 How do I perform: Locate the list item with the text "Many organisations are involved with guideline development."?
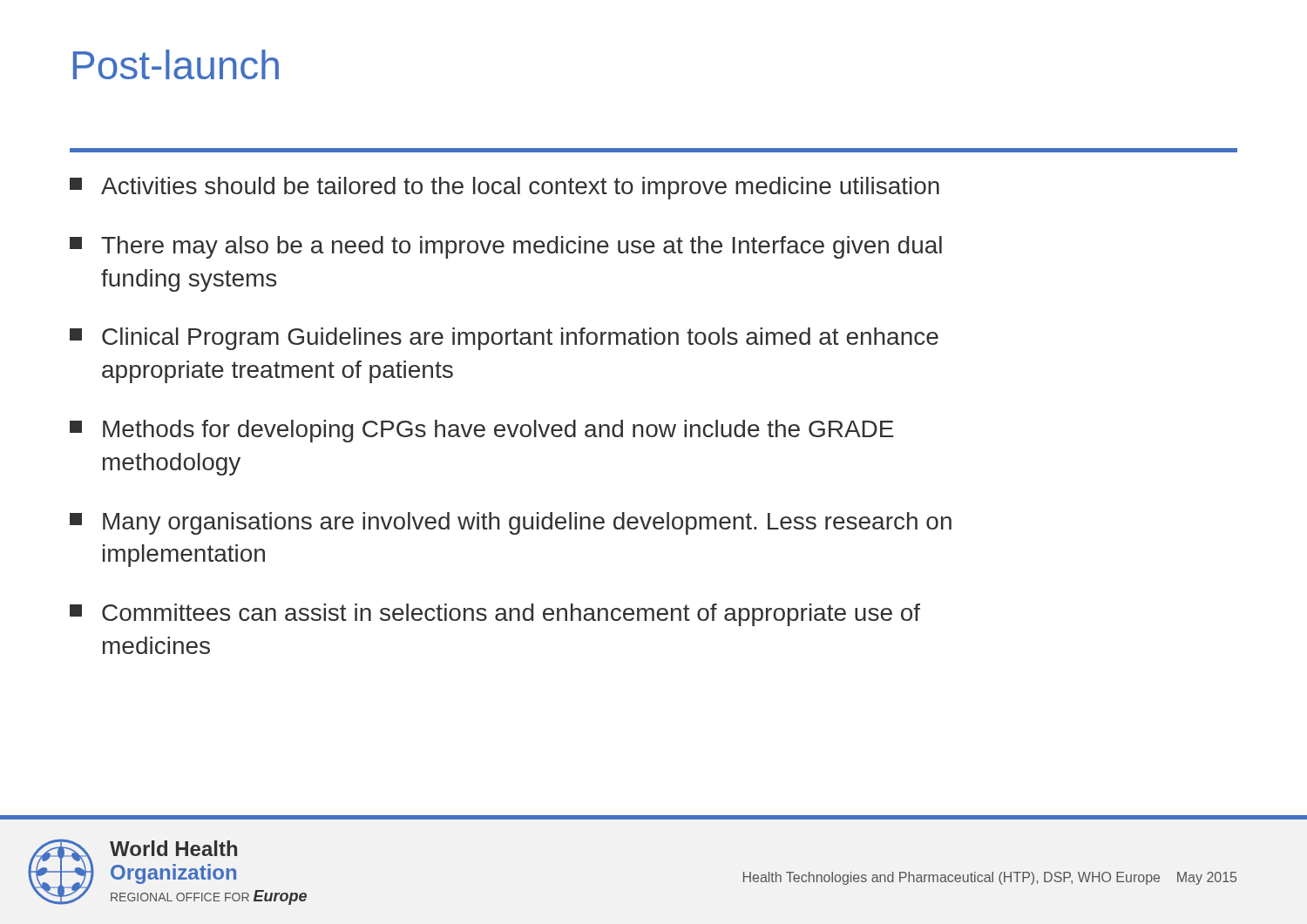click(x=654, y=538)
